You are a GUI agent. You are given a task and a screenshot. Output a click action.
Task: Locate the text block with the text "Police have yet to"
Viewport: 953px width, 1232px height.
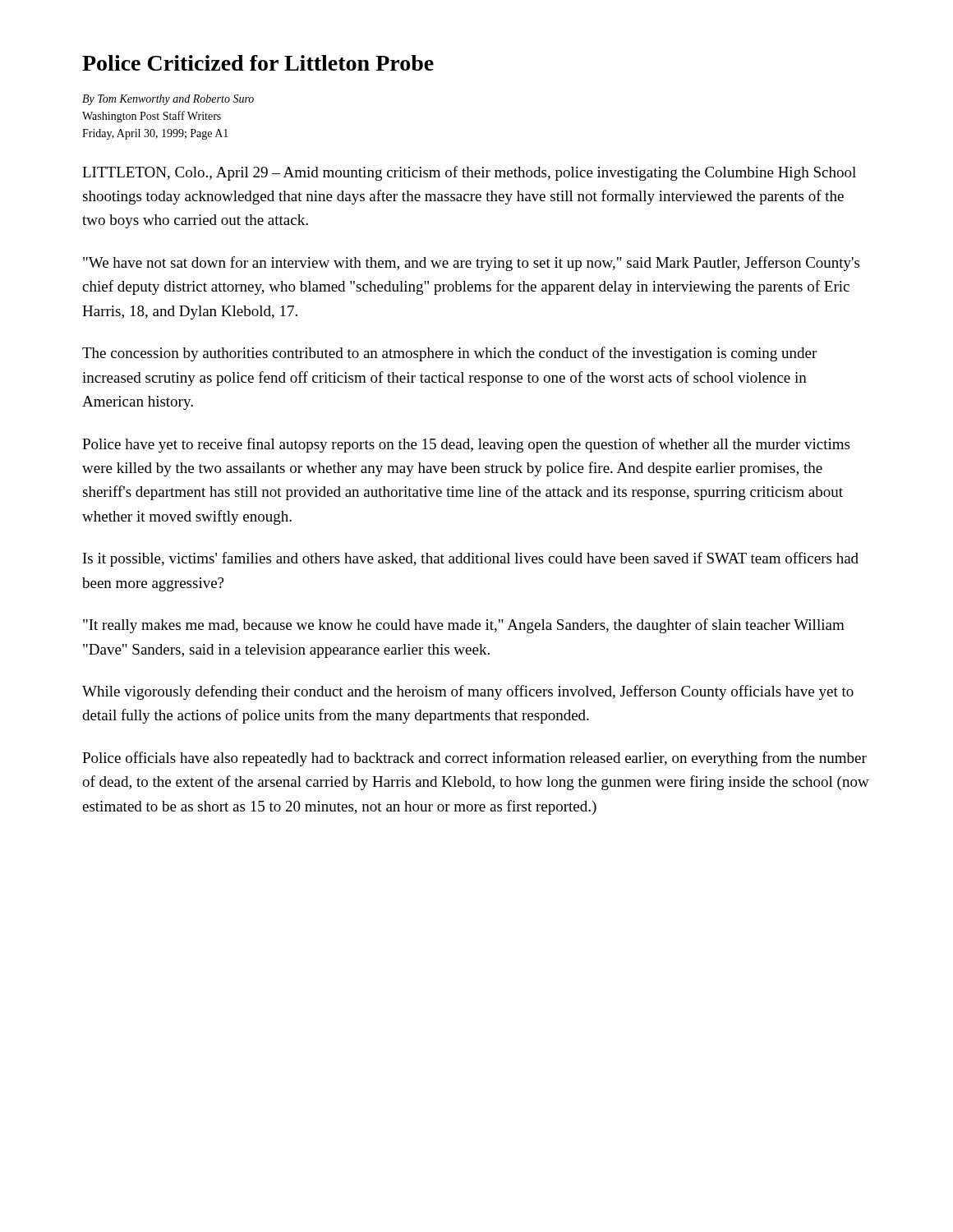pos(476,480)
